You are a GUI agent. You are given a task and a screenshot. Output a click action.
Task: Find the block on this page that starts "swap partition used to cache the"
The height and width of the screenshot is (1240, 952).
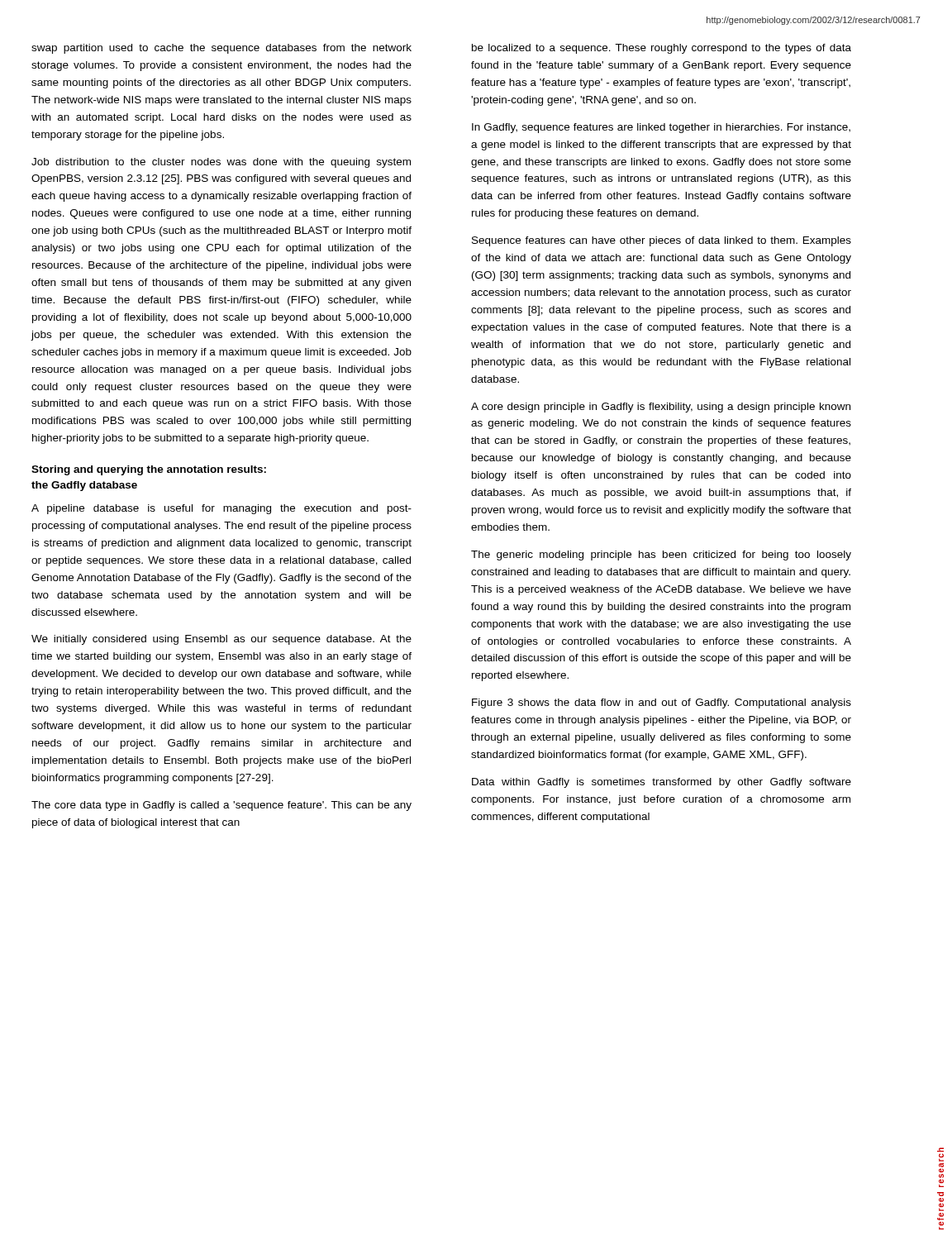pos(221,92)
